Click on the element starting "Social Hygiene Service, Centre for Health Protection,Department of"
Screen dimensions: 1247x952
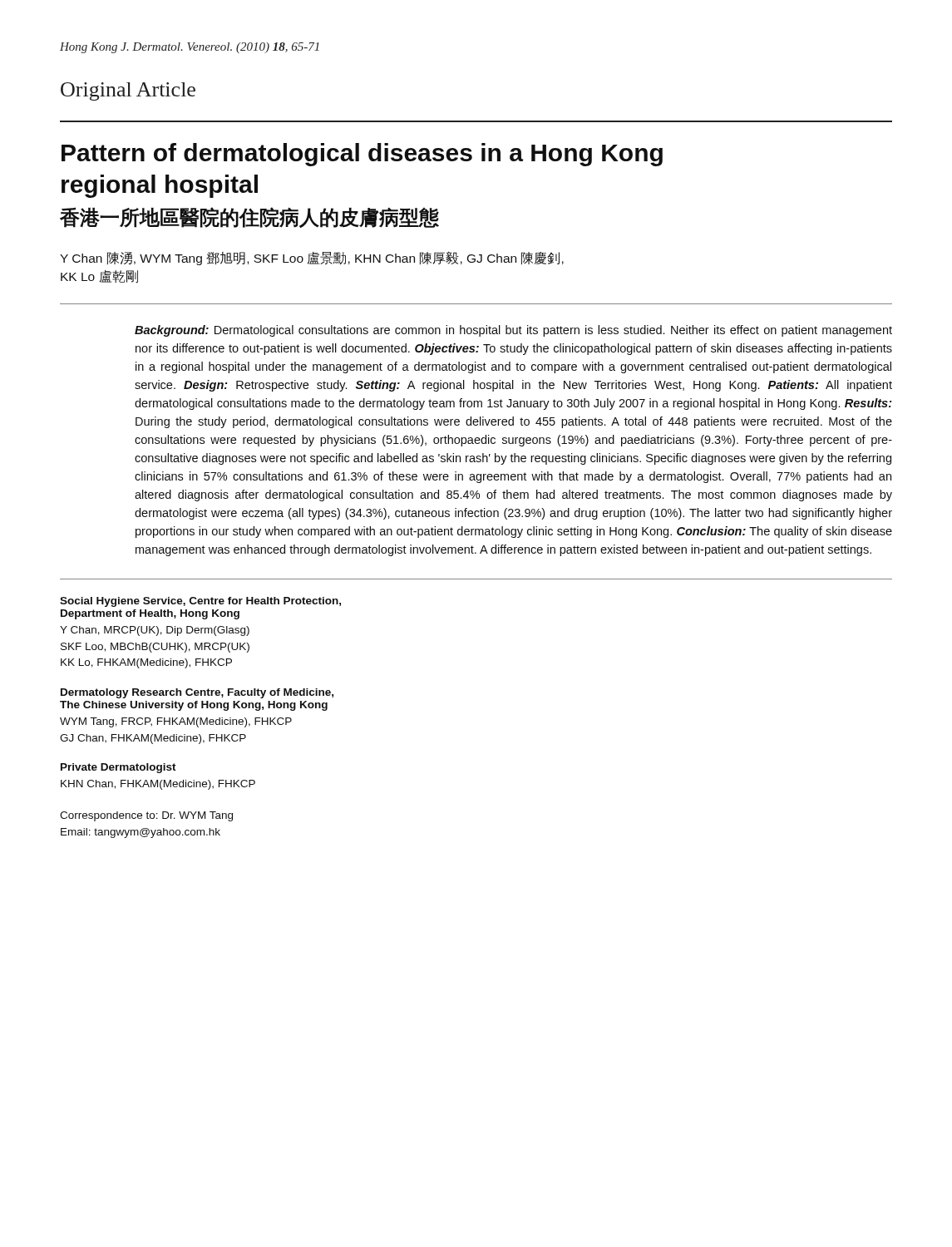point(200,602)
